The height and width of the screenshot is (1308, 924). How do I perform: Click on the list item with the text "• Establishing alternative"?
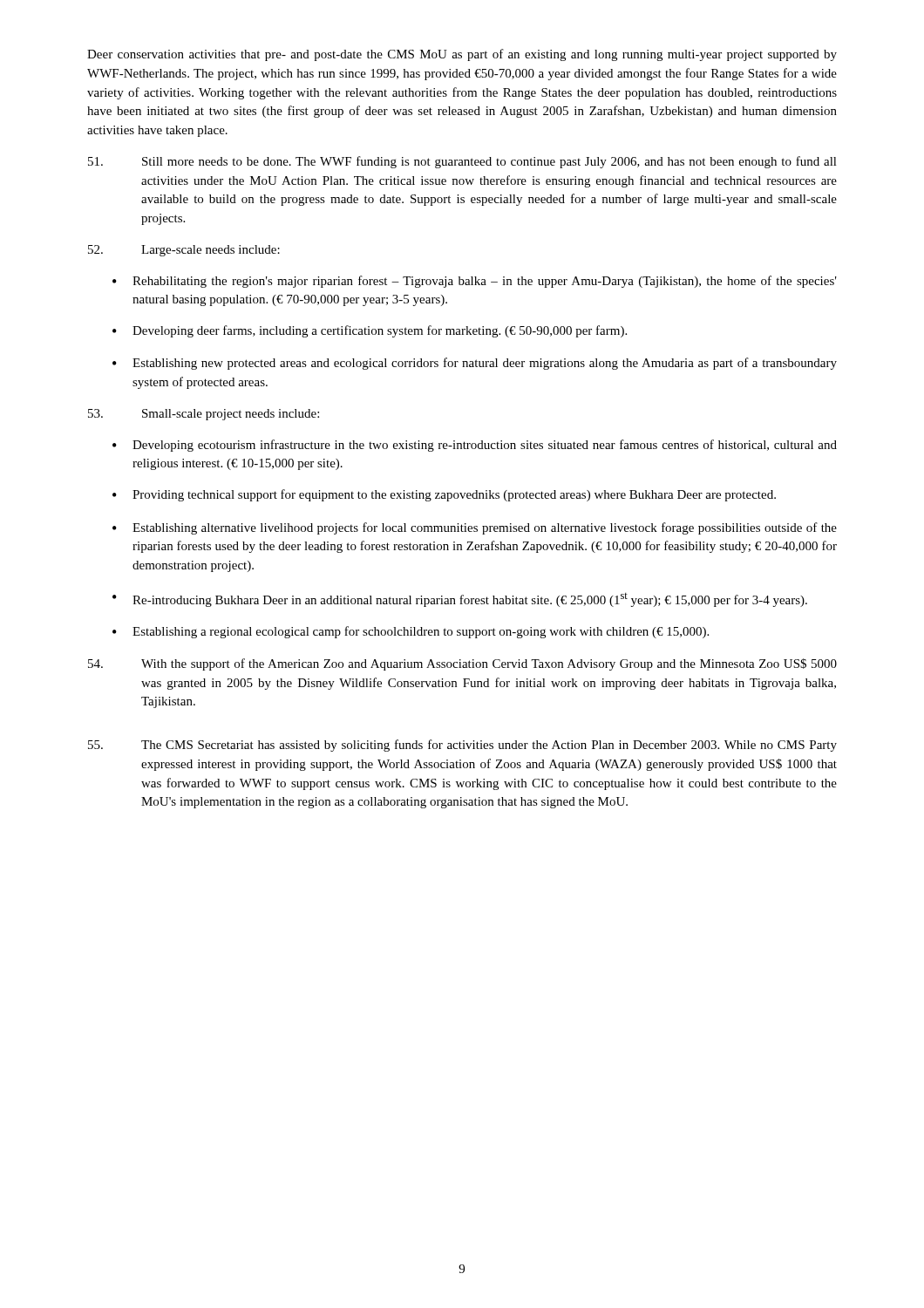pyautogui.click(x=474, y=547)
